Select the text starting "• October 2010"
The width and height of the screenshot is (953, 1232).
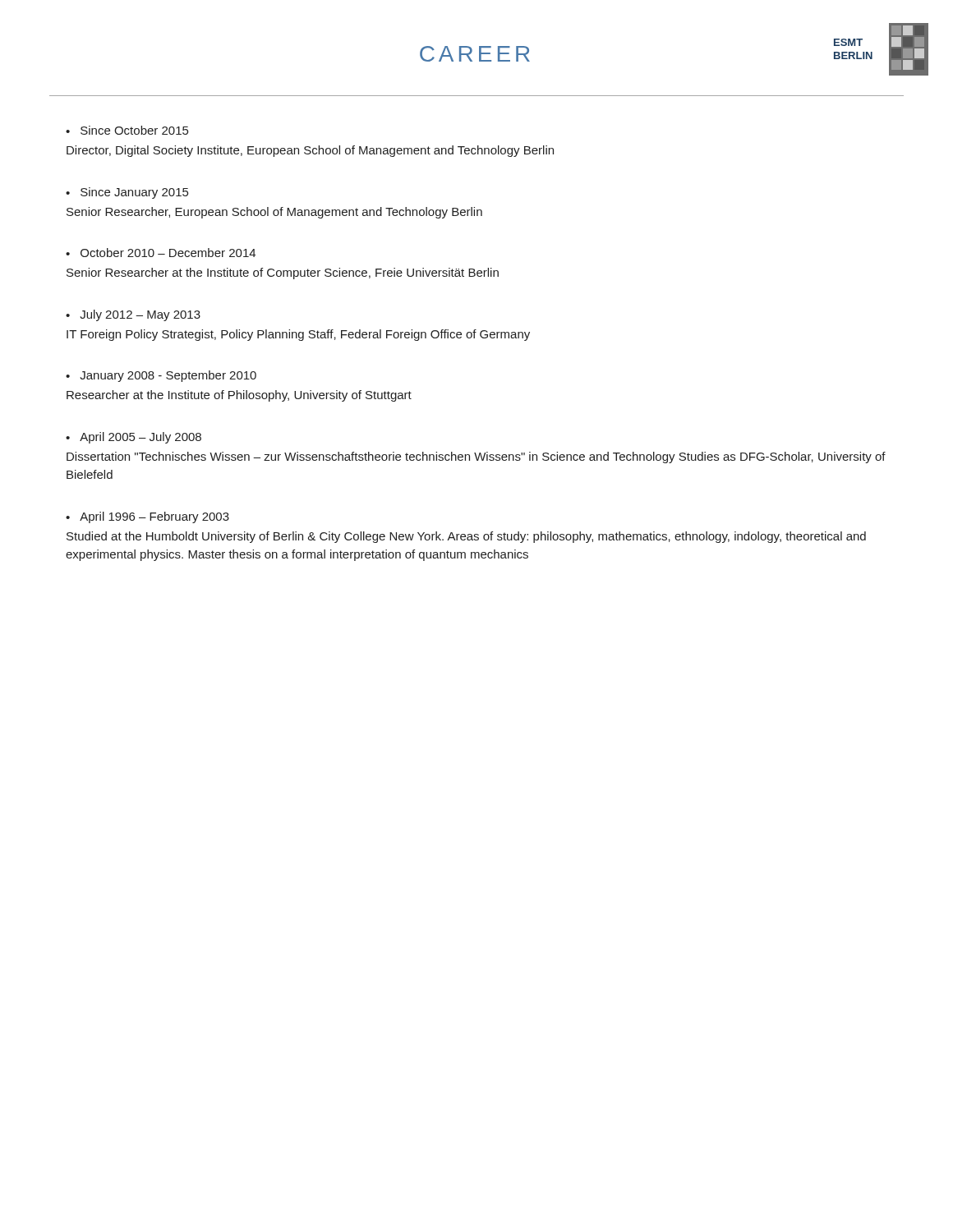[x=161, y=253]
